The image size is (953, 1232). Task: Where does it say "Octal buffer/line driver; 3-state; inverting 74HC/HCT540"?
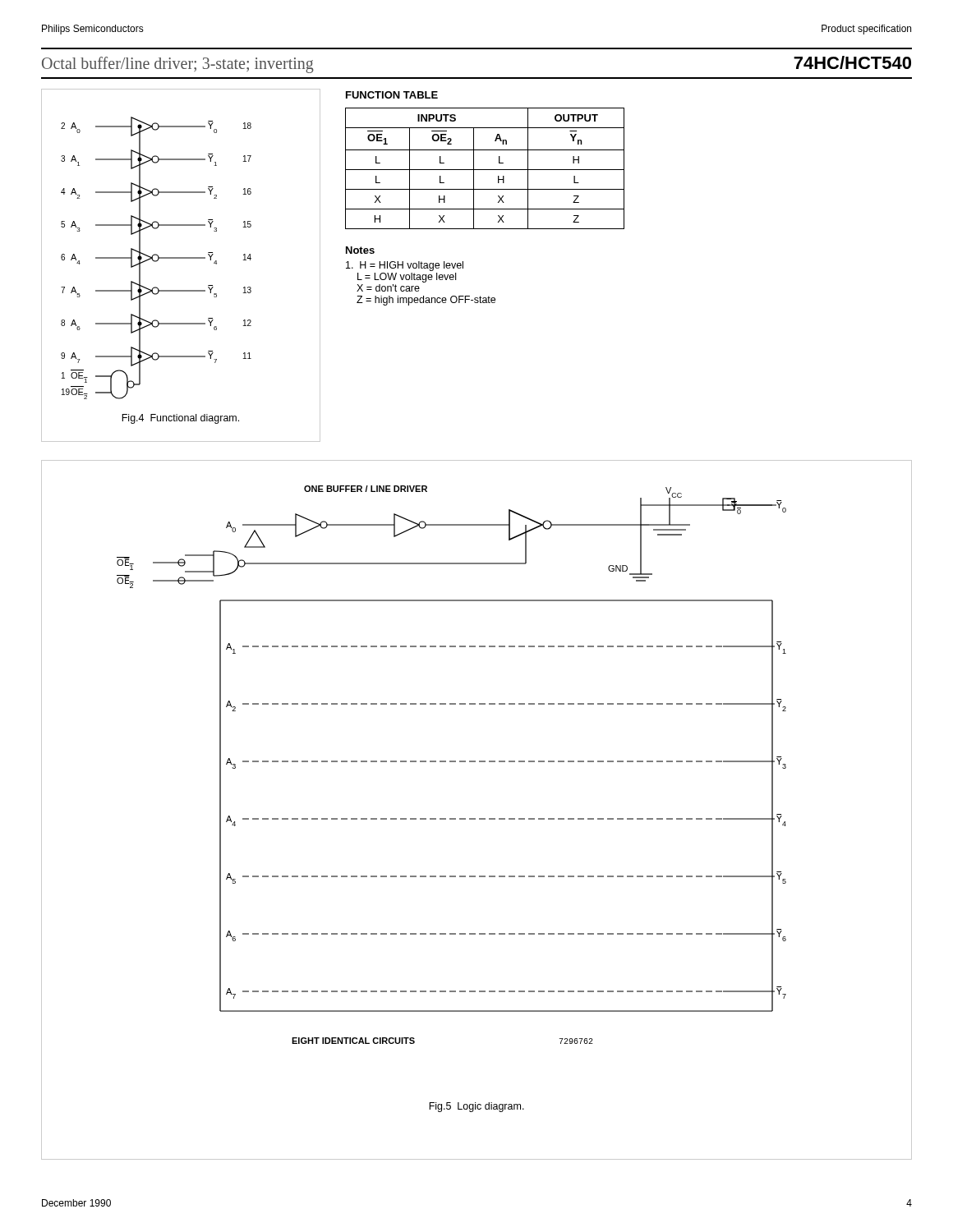coord(175,64)
